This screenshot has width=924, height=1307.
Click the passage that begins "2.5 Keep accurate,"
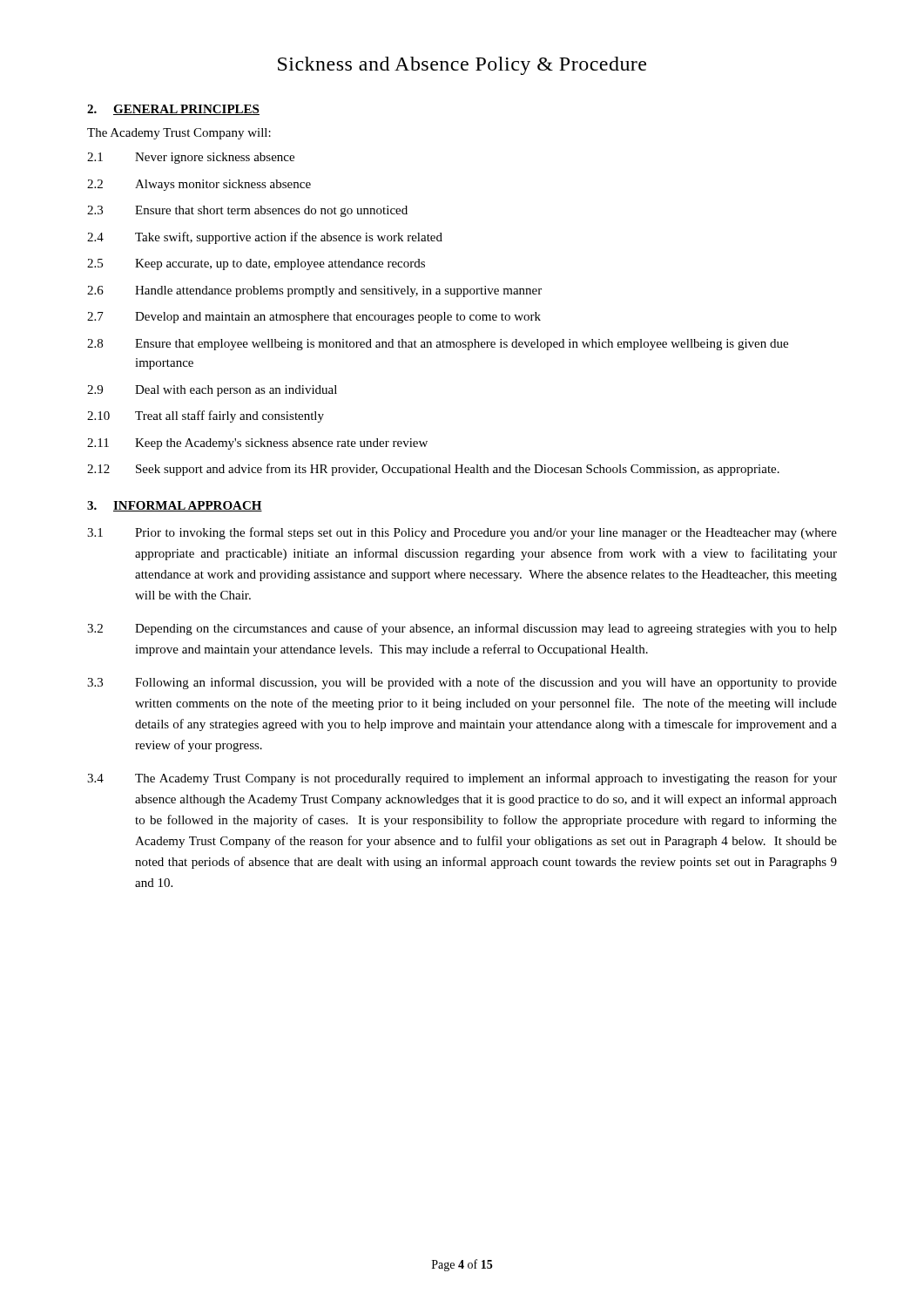point(256,264)
